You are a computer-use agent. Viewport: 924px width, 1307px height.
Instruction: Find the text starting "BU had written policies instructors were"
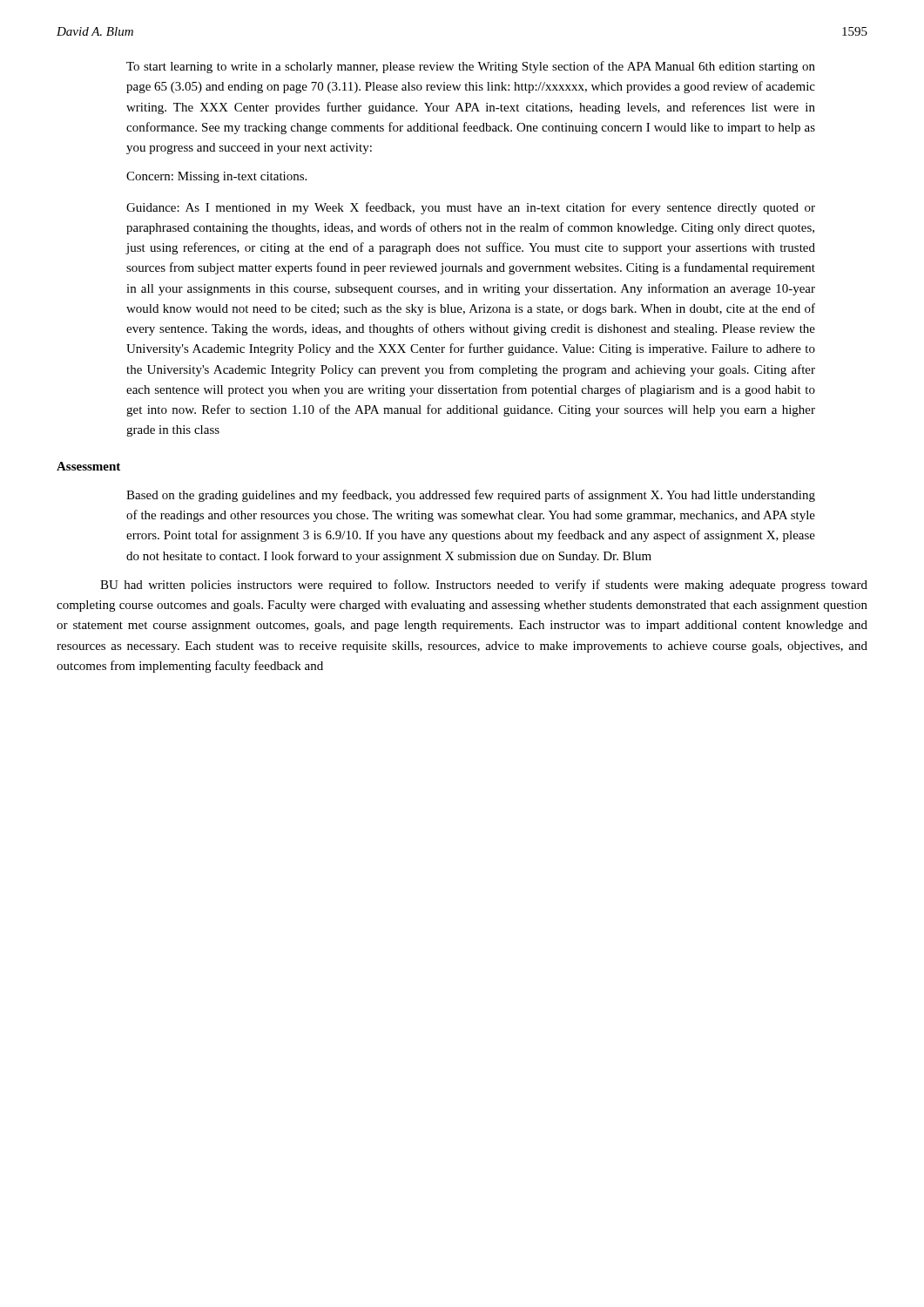click(462, 625)
